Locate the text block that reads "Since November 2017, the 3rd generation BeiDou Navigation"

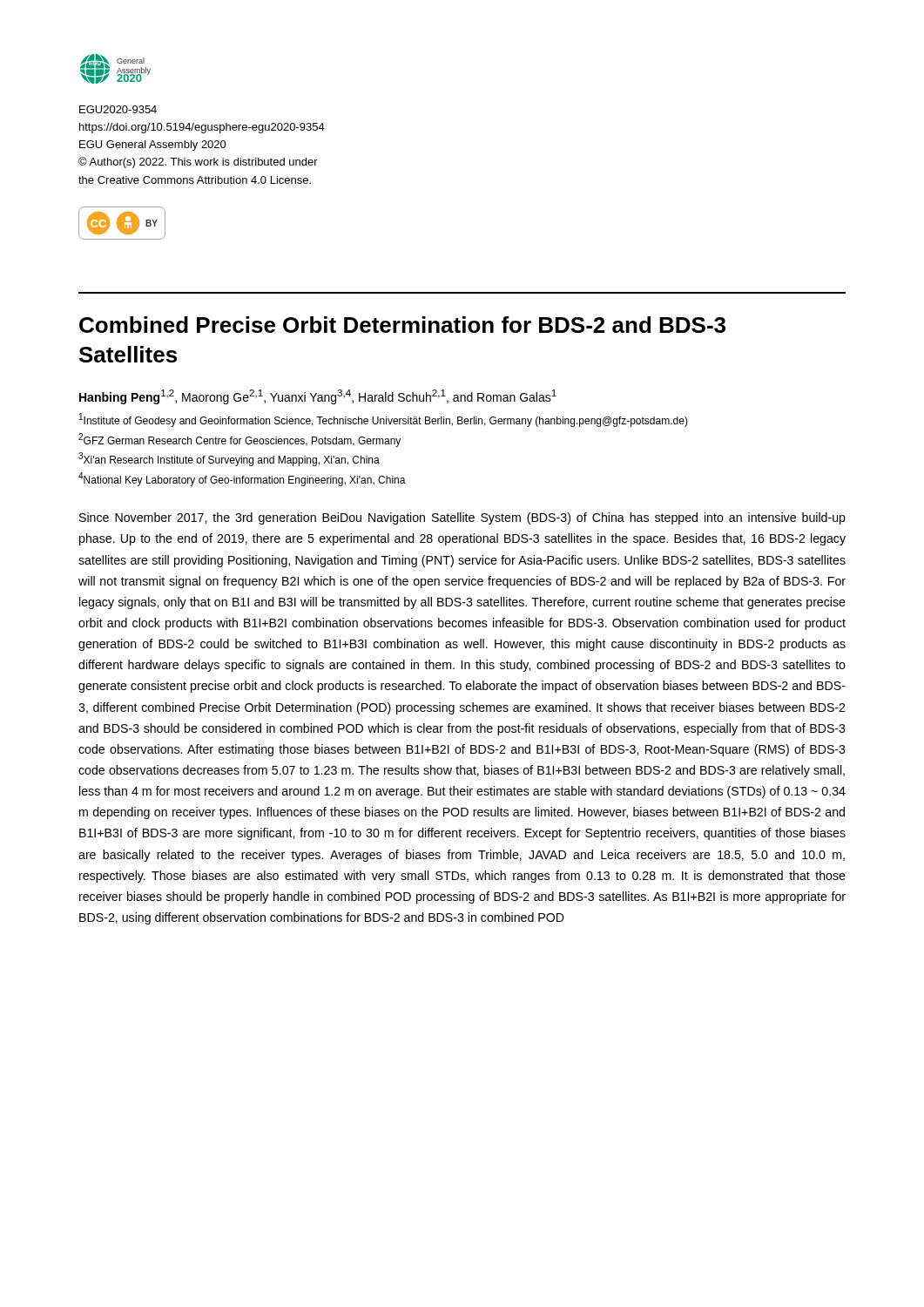point(462,718)
